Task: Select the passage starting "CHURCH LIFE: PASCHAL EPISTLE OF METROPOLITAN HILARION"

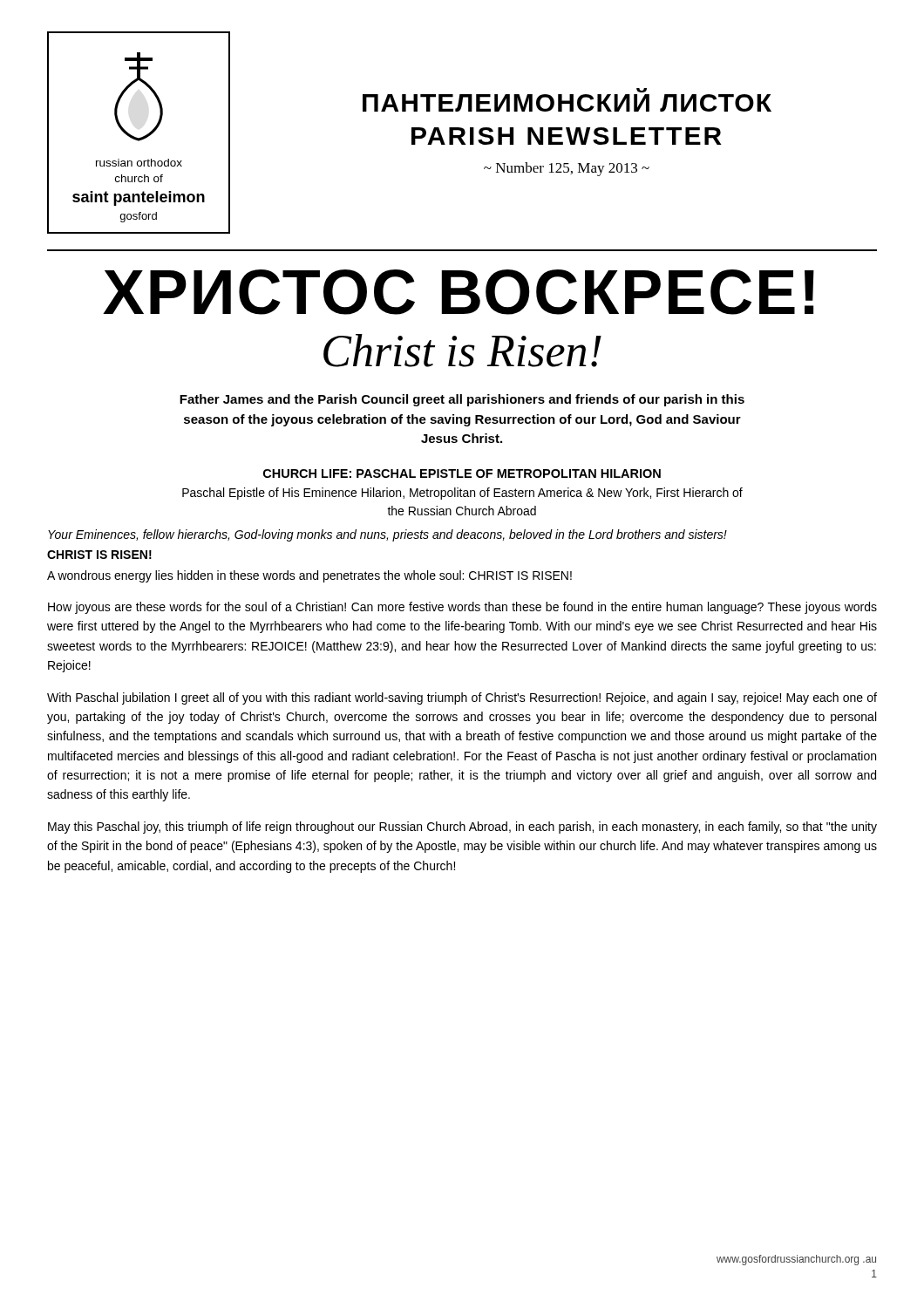Action: coord(462,473)
